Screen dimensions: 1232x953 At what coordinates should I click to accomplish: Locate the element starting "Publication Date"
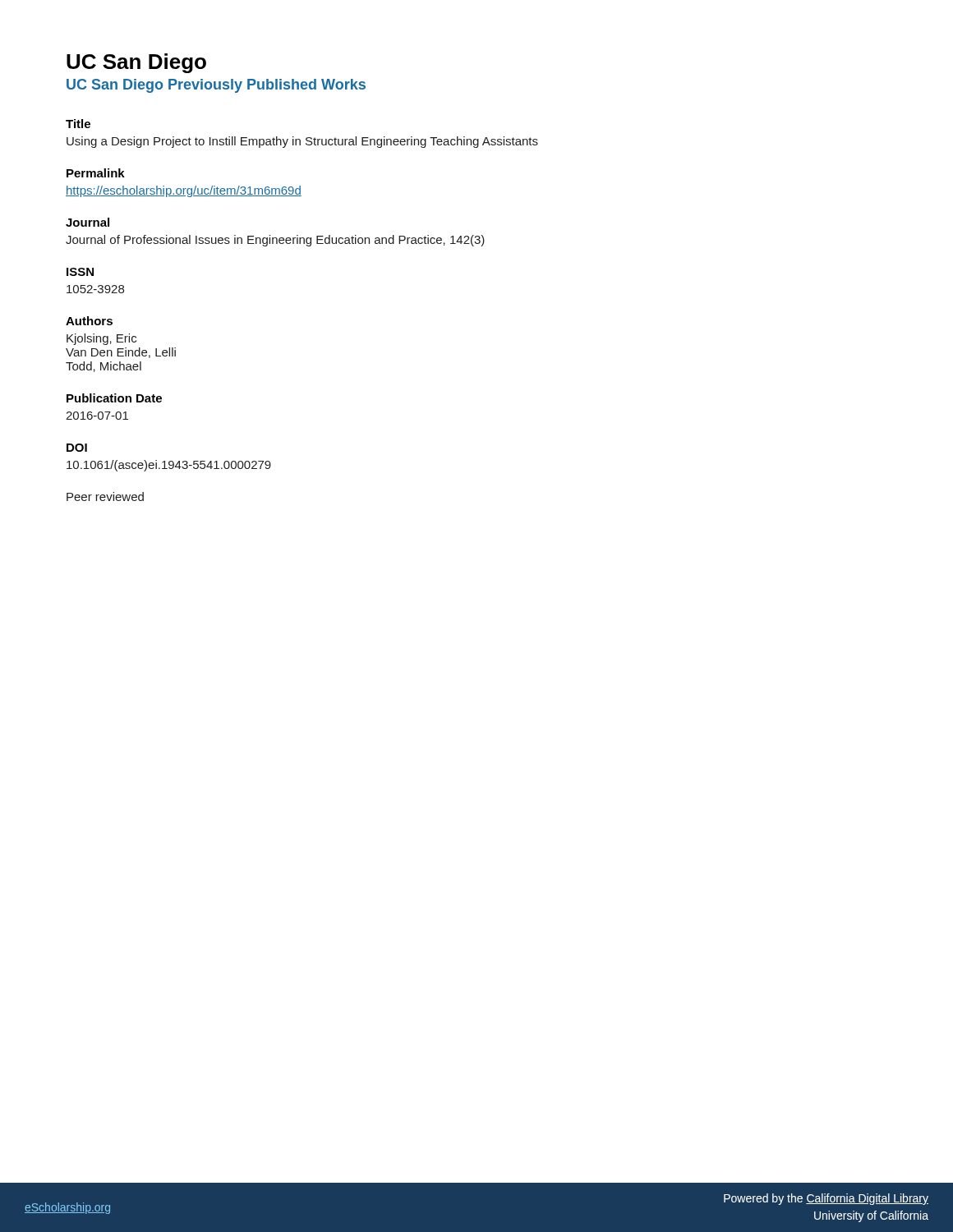(x=114, y=398)
